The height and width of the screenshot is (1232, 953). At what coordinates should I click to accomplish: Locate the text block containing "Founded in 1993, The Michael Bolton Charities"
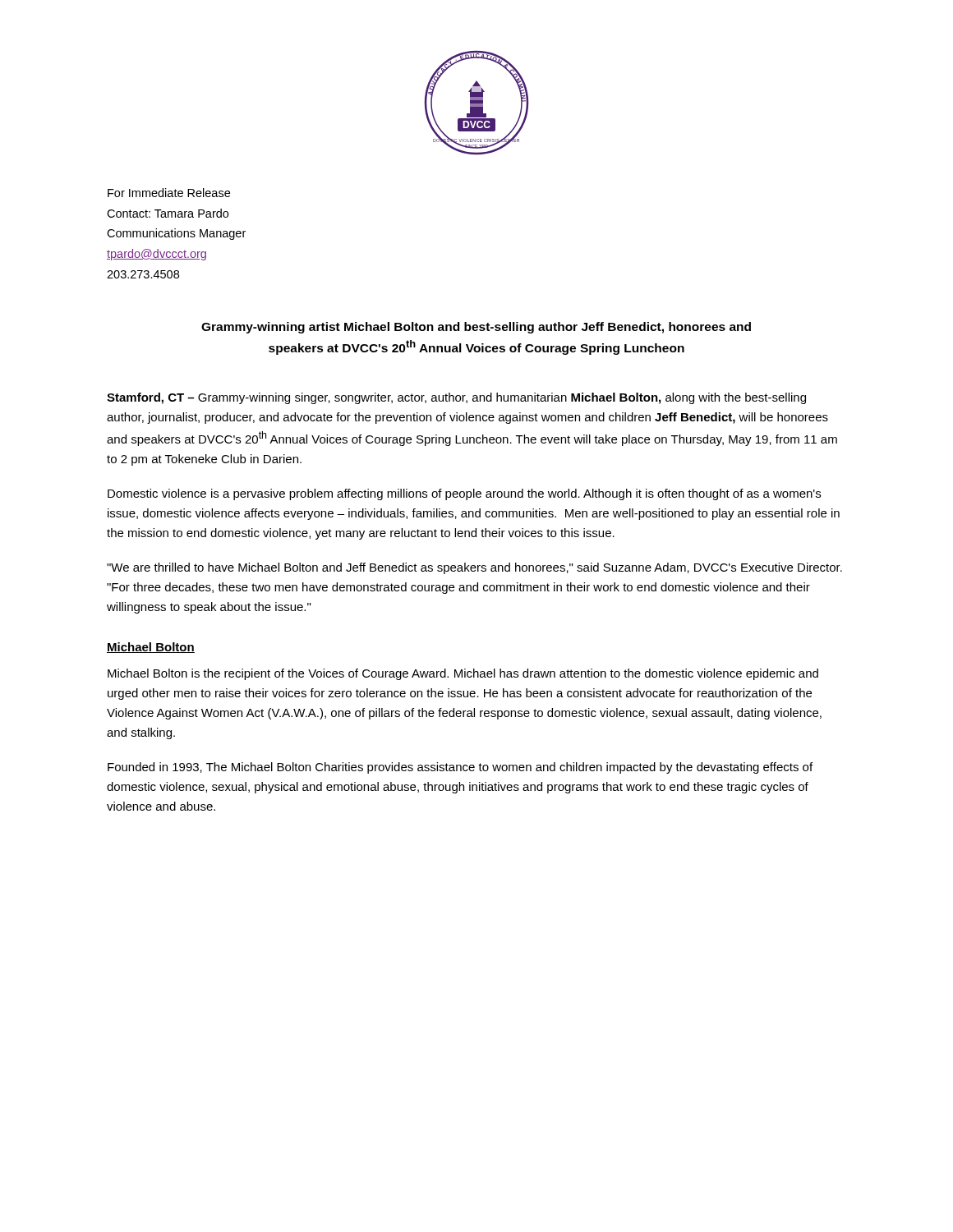point(460,786)
